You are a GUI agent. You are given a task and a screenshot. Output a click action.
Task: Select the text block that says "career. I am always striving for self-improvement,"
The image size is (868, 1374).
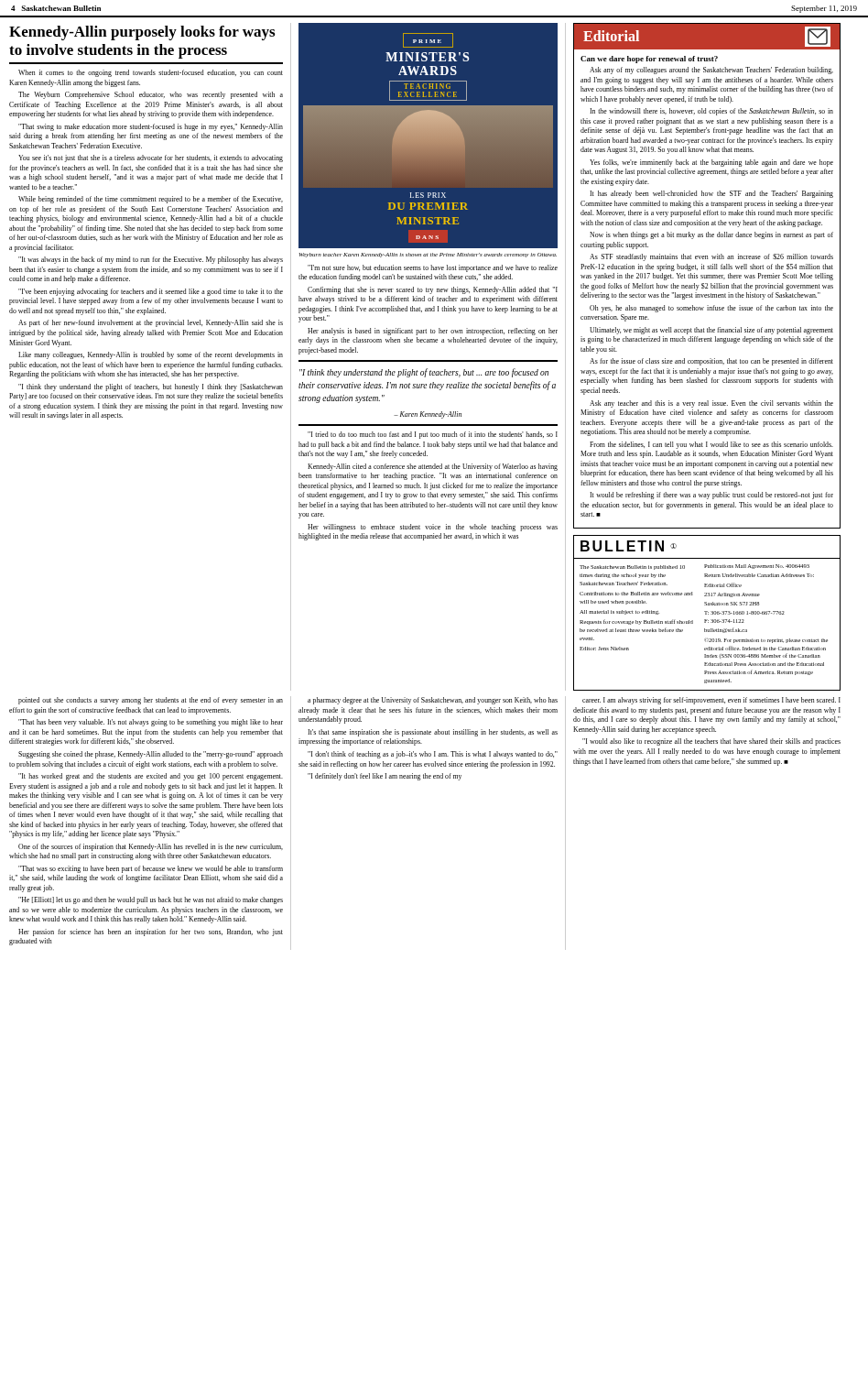pos(707,732)
